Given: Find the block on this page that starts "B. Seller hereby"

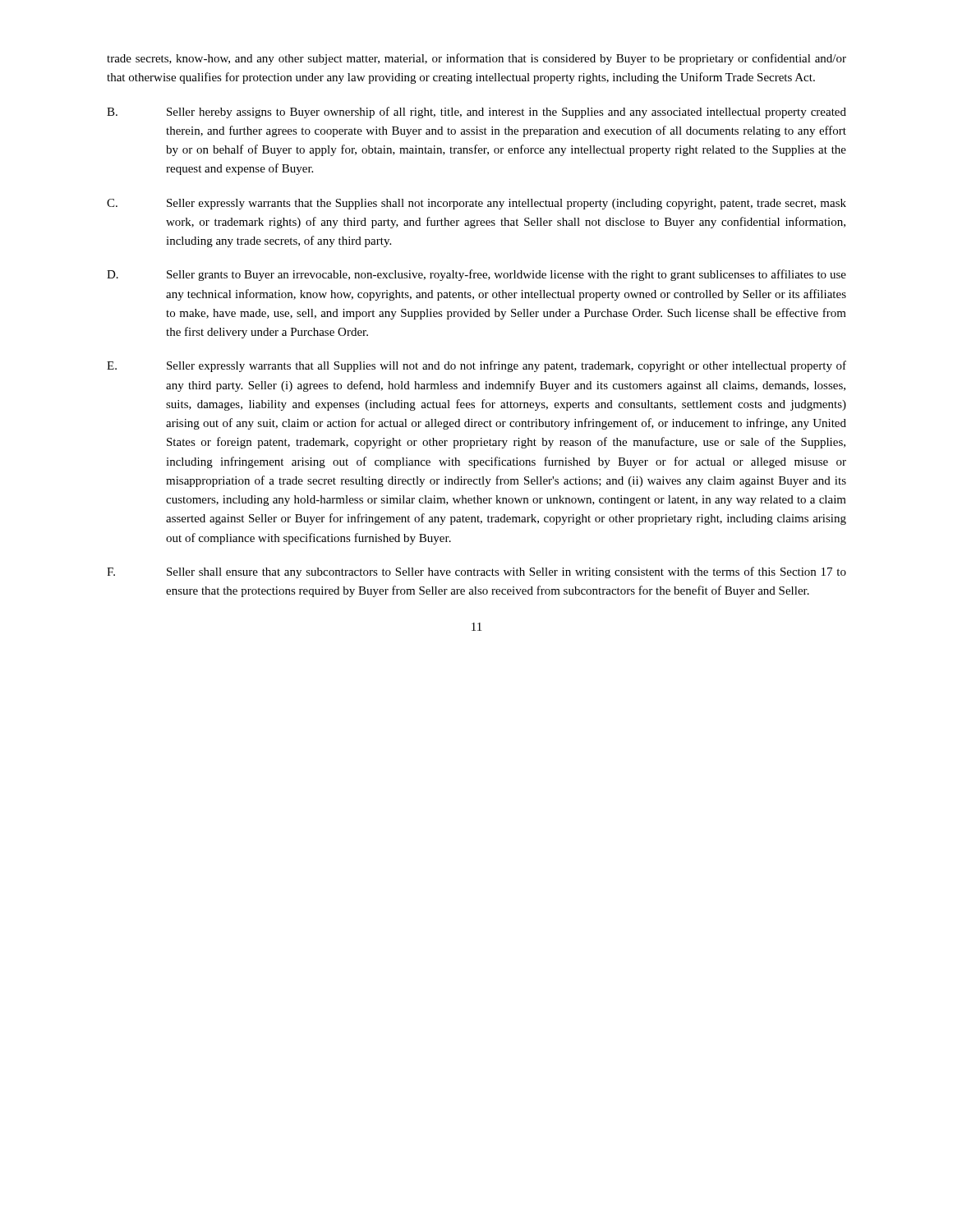Looking at the screenshot, I should 476,140.
